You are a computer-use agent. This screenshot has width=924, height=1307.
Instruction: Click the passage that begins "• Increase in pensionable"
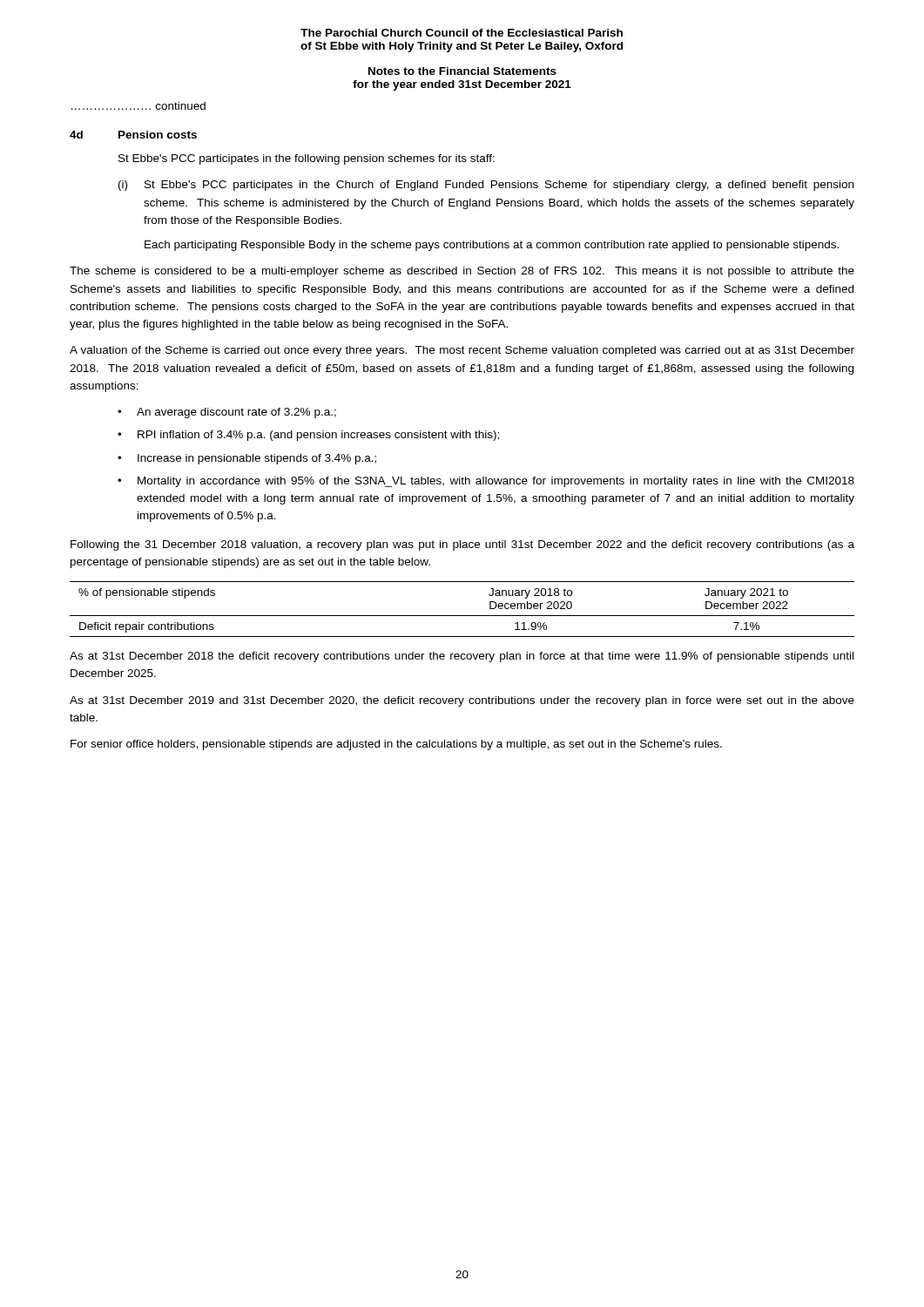pyautogui.click(x=247, y=459)
